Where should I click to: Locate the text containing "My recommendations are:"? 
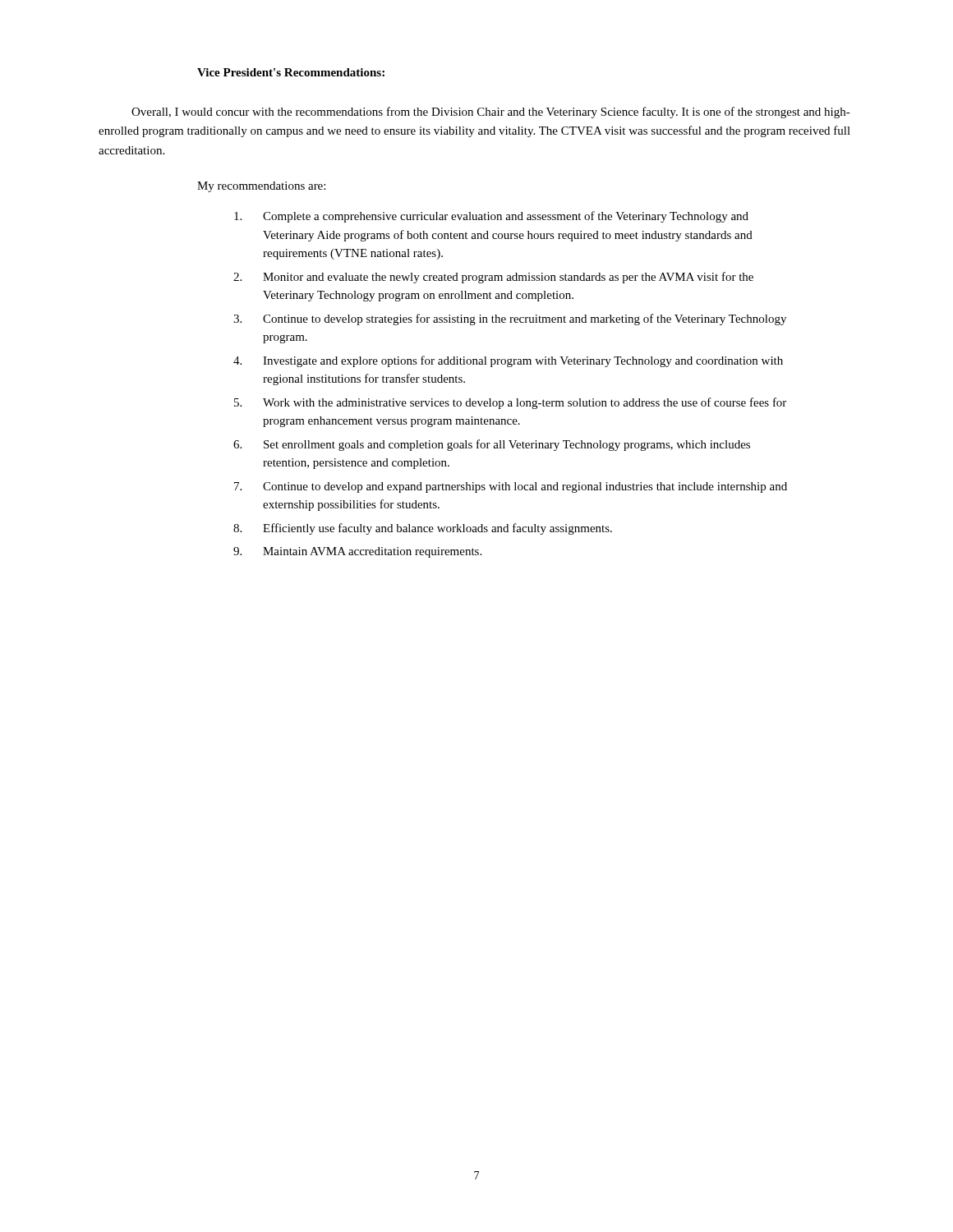262,185
